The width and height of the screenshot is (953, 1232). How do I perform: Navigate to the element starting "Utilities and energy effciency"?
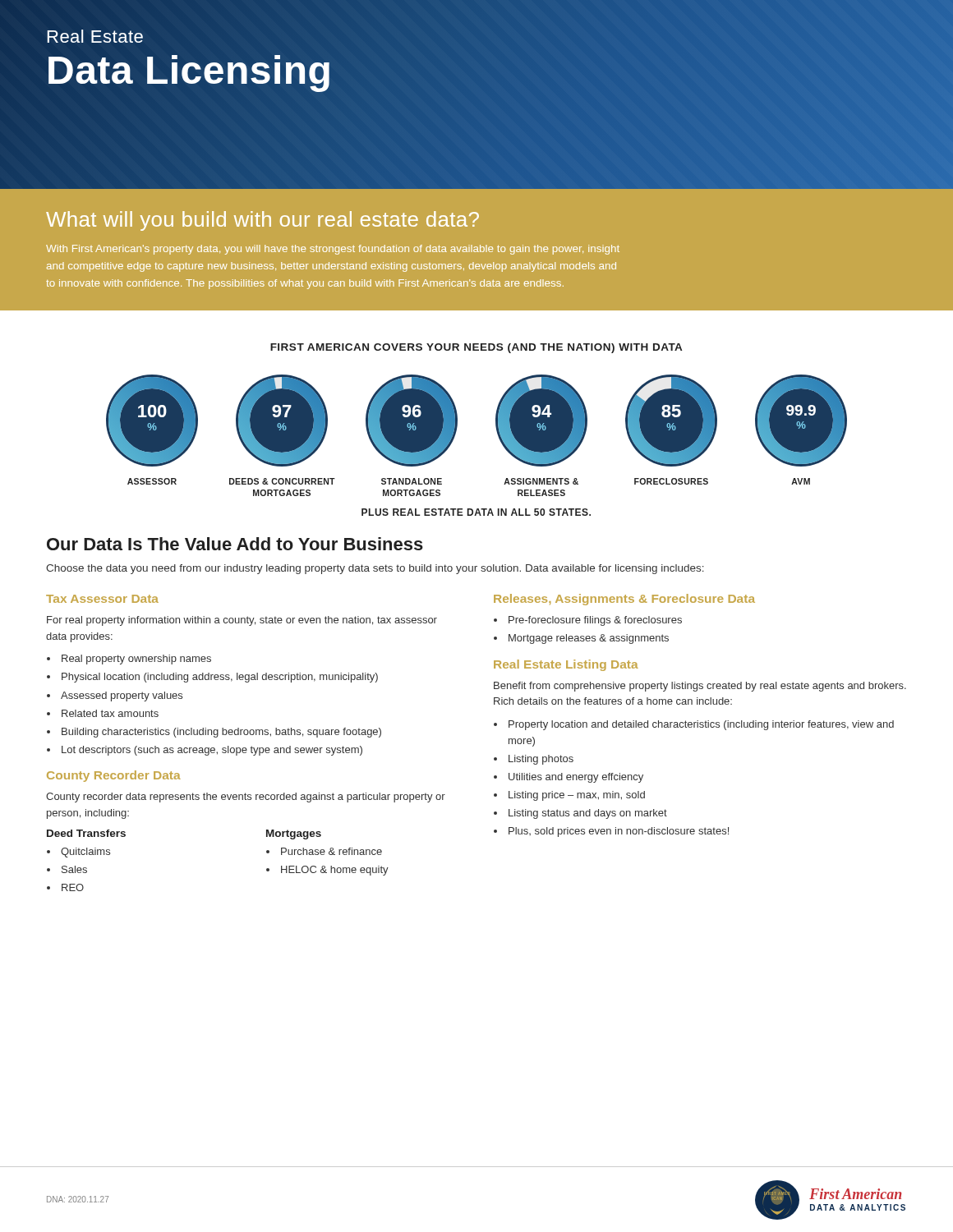[576, 777]
